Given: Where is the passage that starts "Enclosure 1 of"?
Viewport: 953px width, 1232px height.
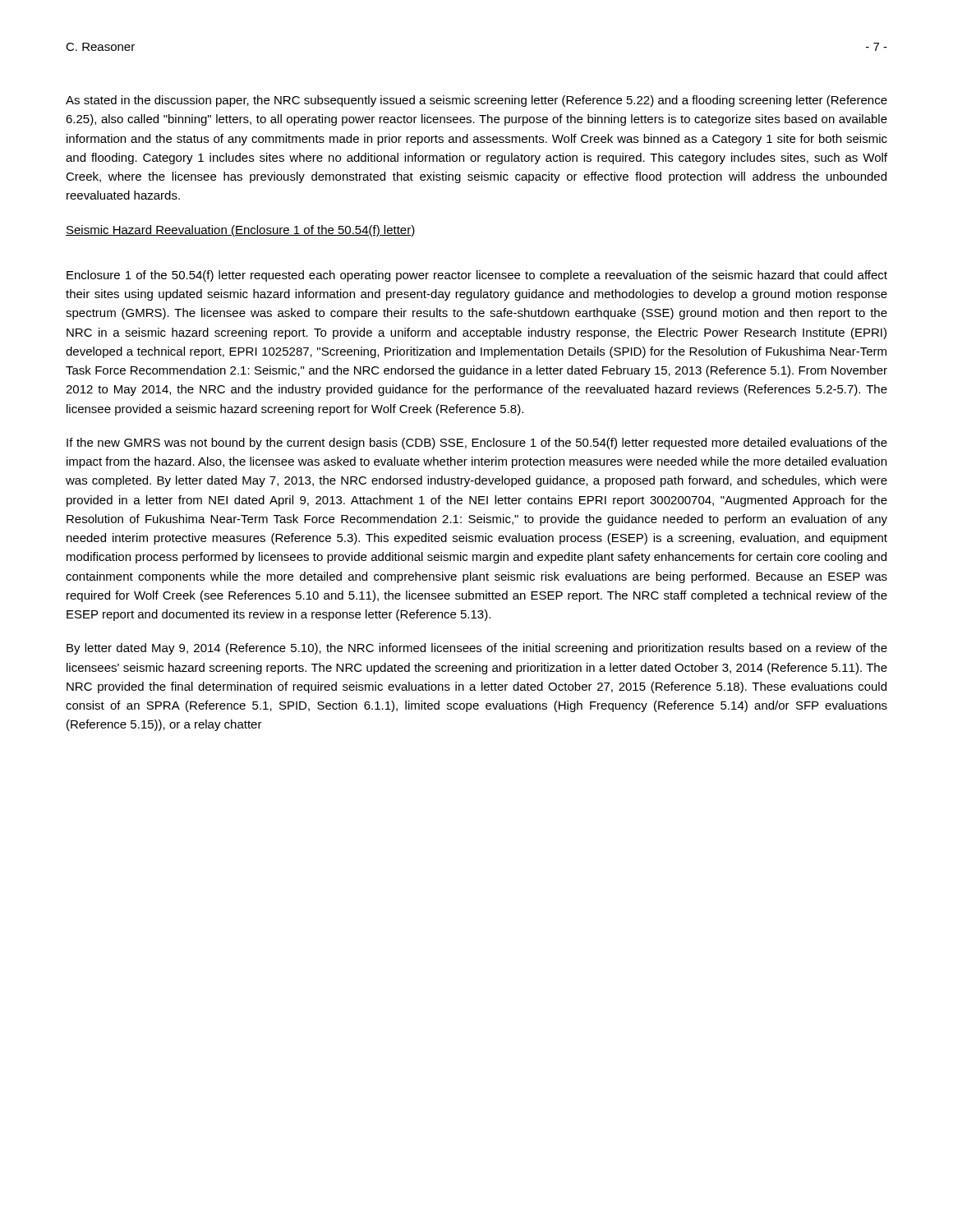Looking at the screenshot, I should [476, 341].
